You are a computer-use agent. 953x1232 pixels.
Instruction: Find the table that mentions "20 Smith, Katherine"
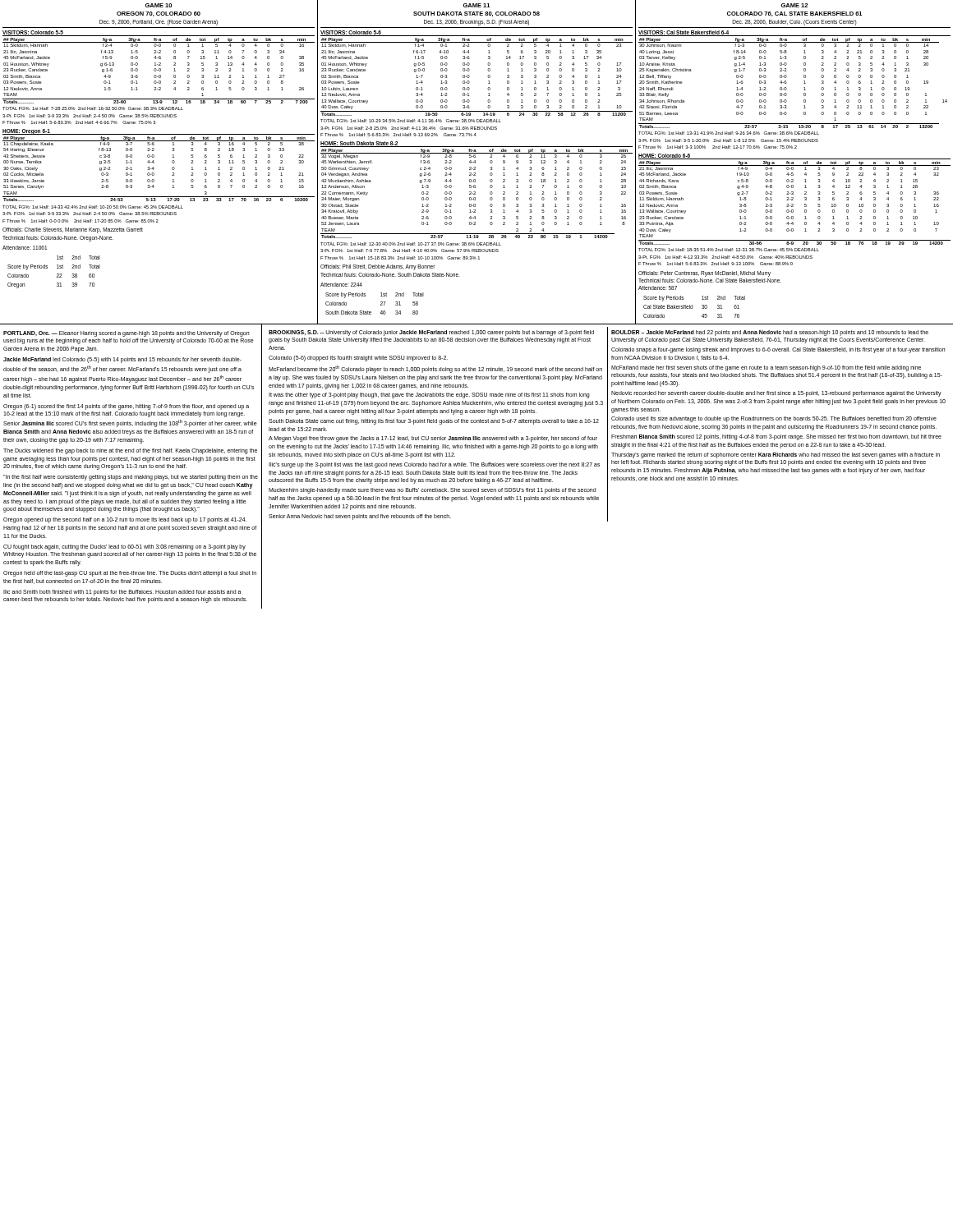(794, 90)
